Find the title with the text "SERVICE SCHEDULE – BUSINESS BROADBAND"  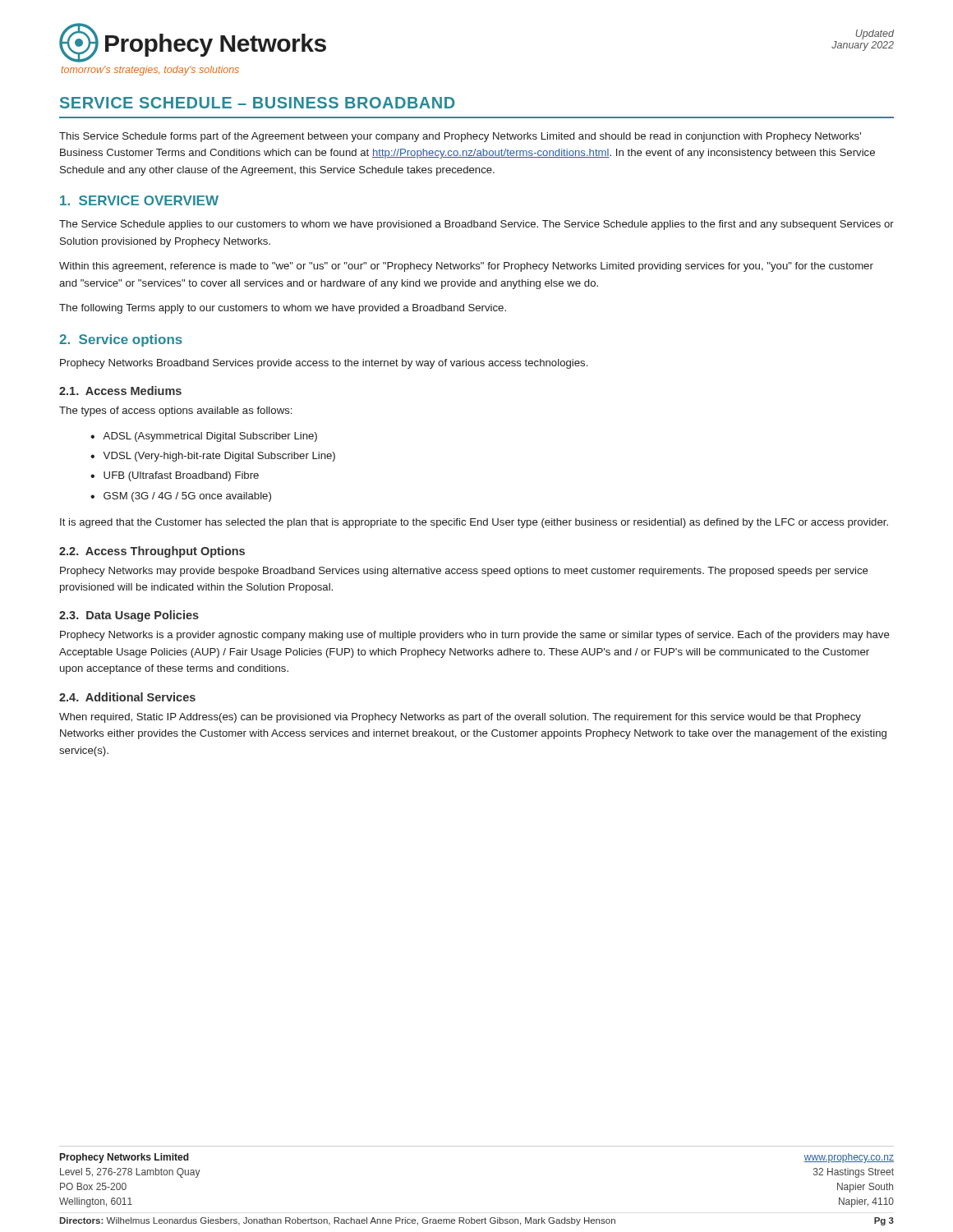(x=257, y=103)
